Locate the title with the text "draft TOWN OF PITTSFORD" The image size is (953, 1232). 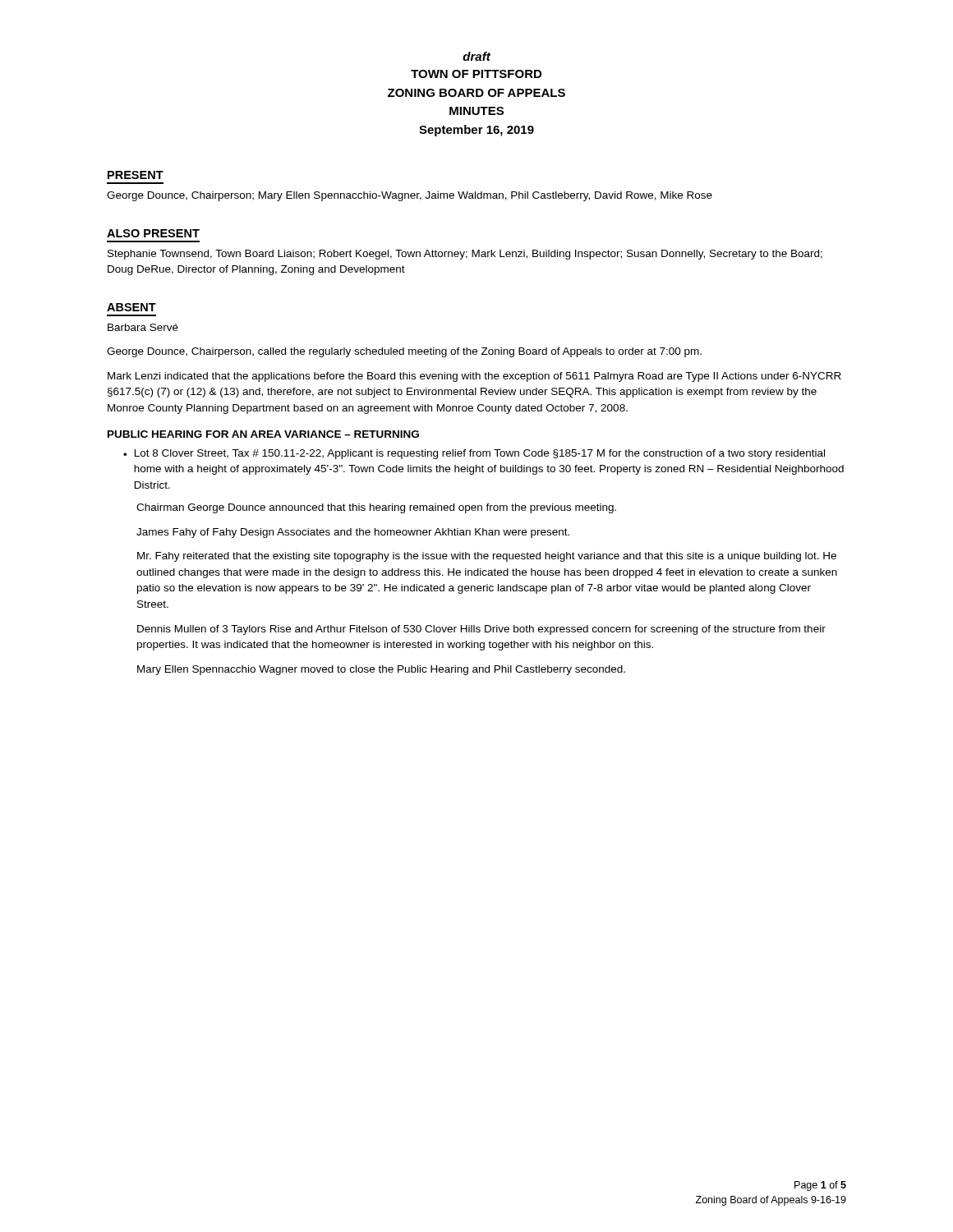476,94
